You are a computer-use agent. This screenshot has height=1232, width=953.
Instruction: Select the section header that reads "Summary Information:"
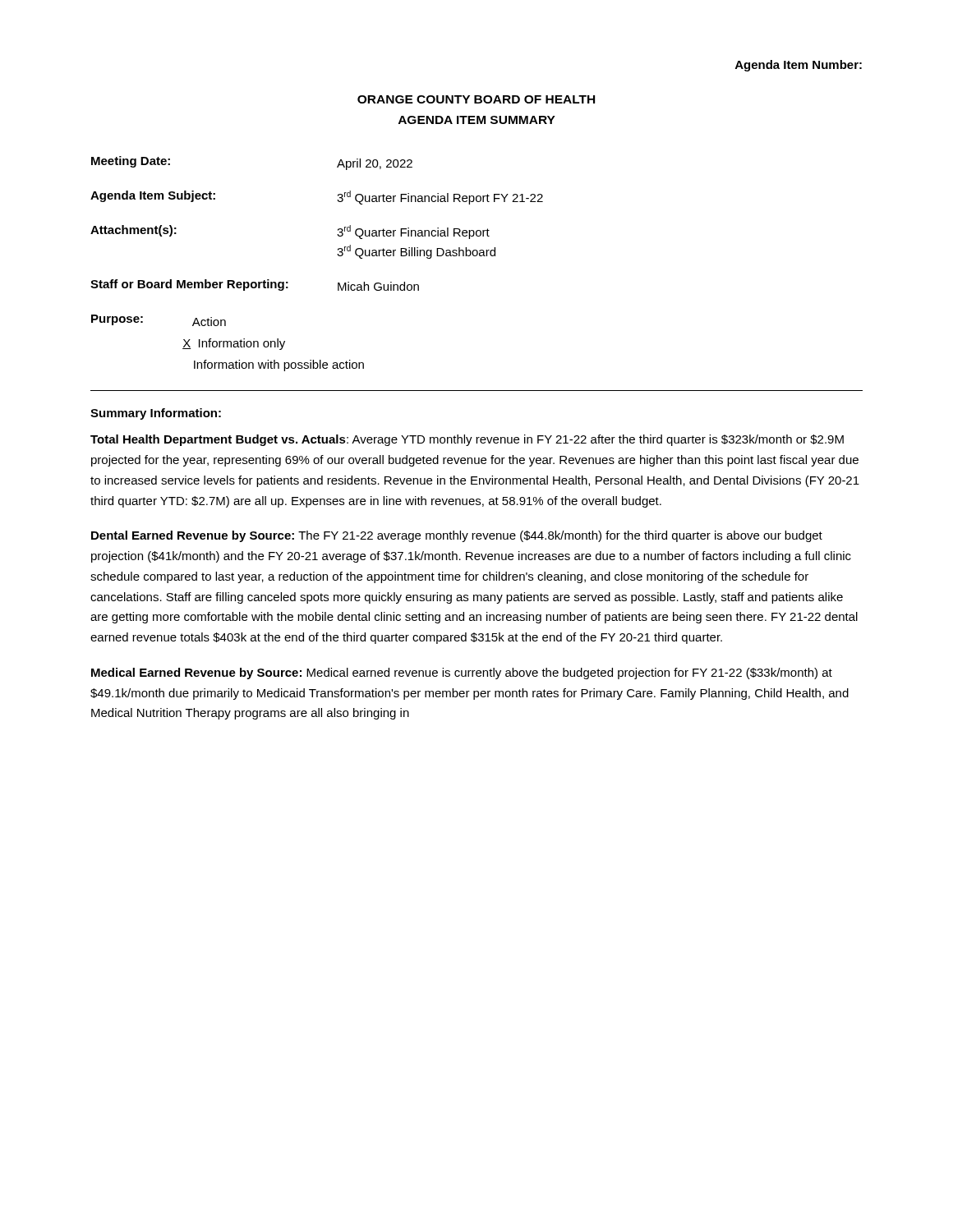point(156,413)
